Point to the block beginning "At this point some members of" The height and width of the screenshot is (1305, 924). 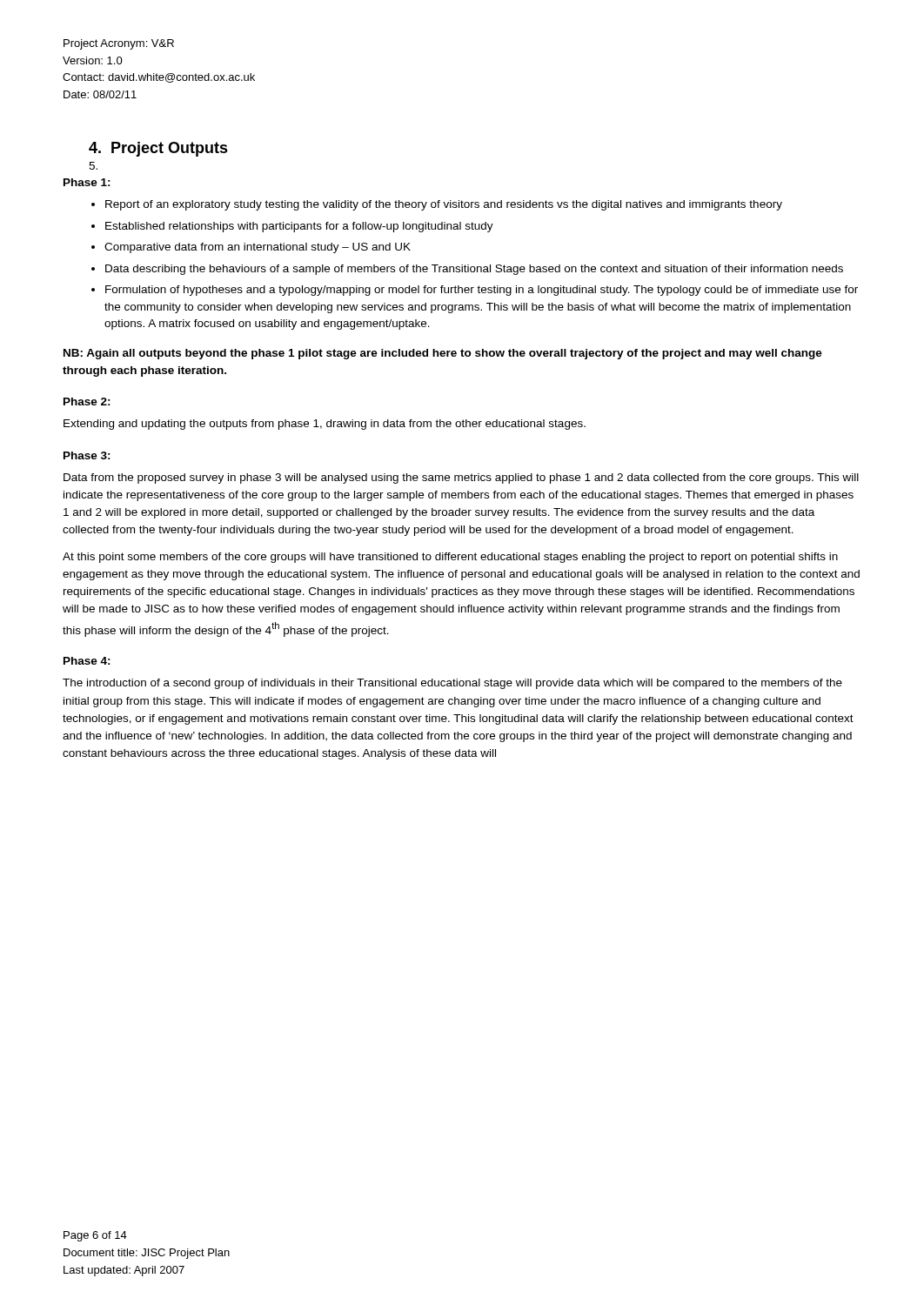(x=461, y=593)
